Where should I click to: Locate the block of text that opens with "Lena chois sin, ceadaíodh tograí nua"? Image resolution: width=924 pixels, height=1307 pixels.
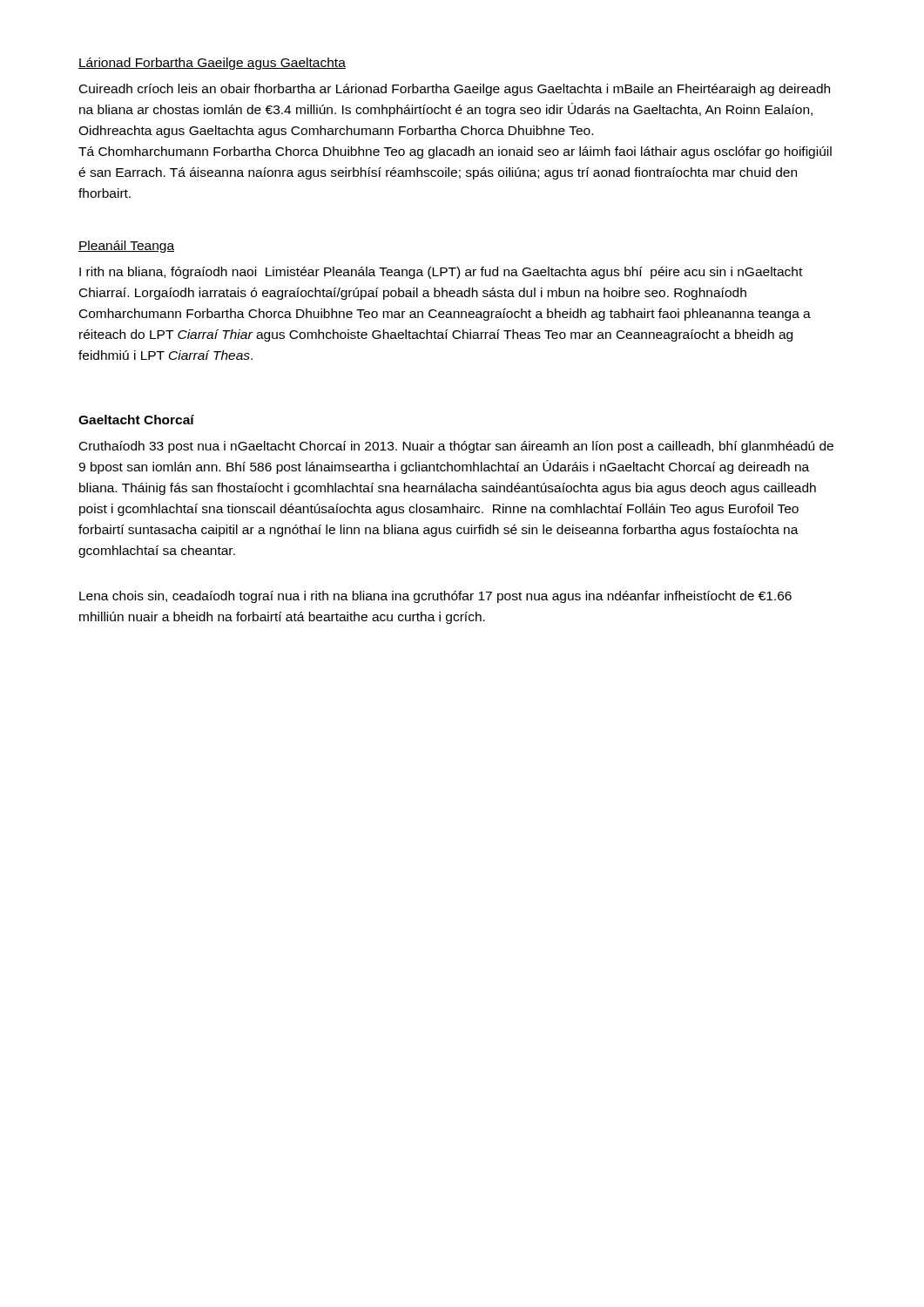[x=458, y=607]
